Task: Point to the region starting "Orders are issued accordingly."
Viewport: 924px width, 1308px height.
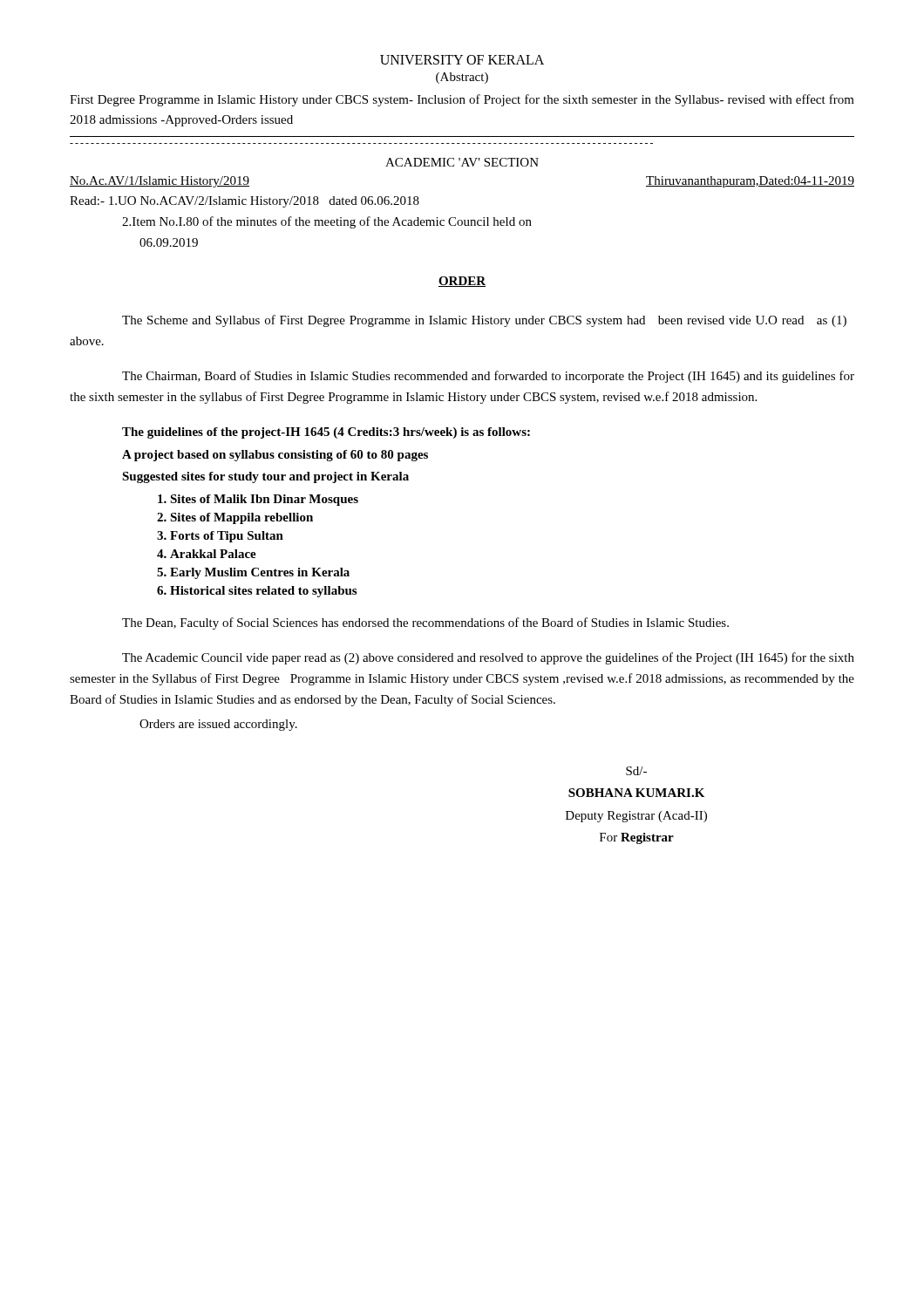Action: 219,723
